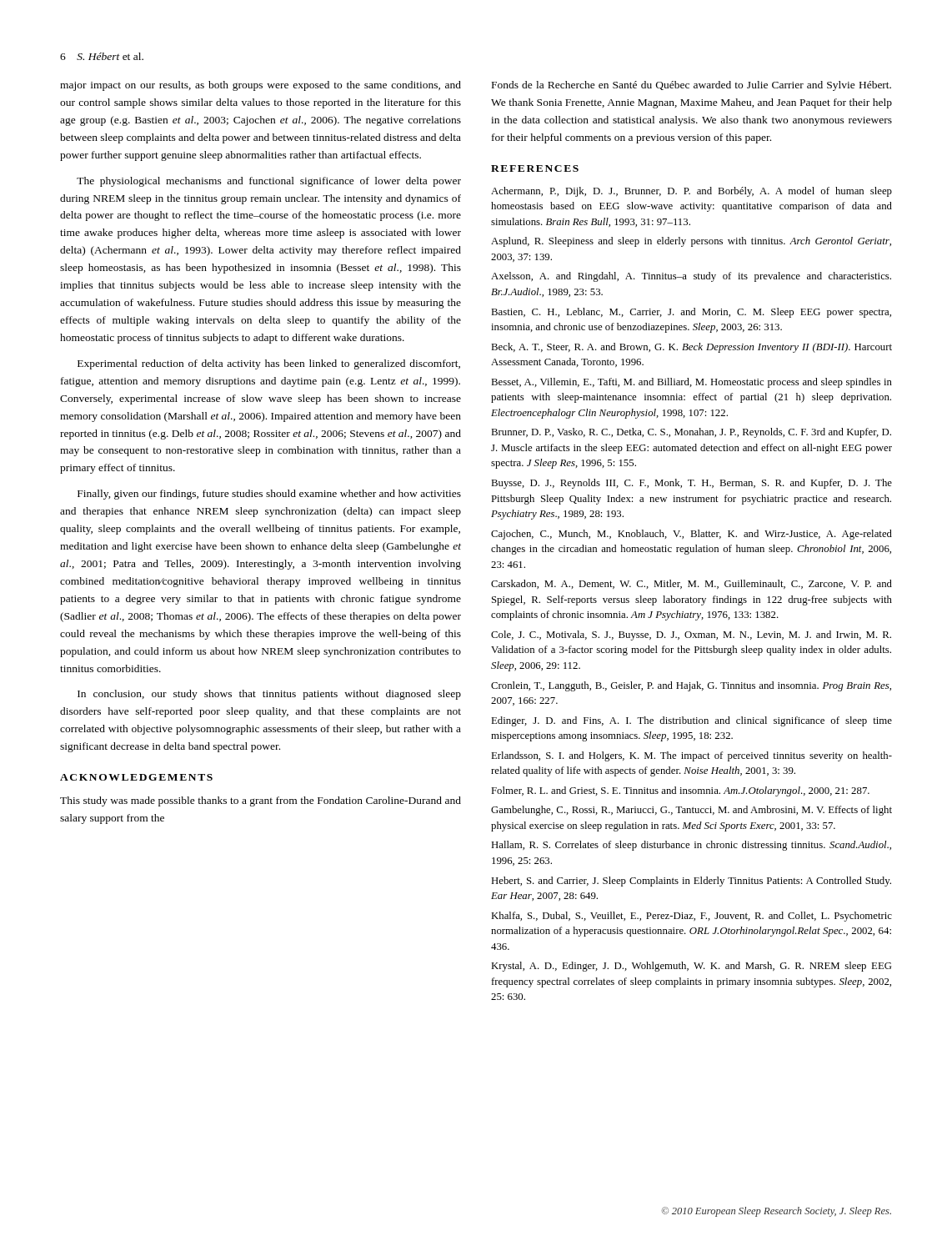The width and height of the screenshot is (952, 1251).
Task: Locate the block of text that opens with "Cole, J. C., Motivala, S. J., Buysse, D."
Action: pyautogui.click(x=692, y=650)
